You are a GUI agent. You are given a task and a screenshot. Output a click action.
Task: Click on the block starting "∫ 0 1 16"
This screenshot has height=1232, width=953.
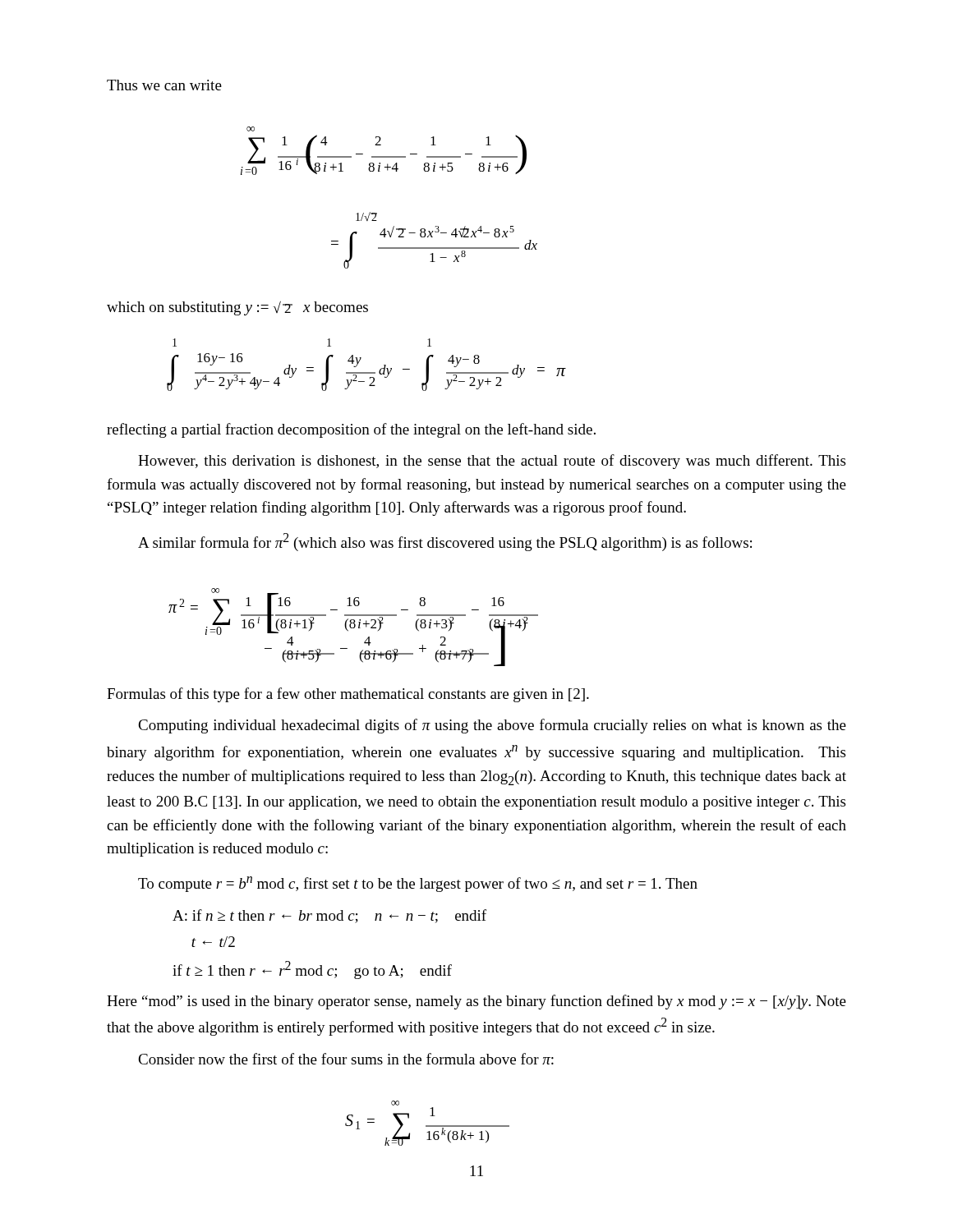click(x=476, y=365)
